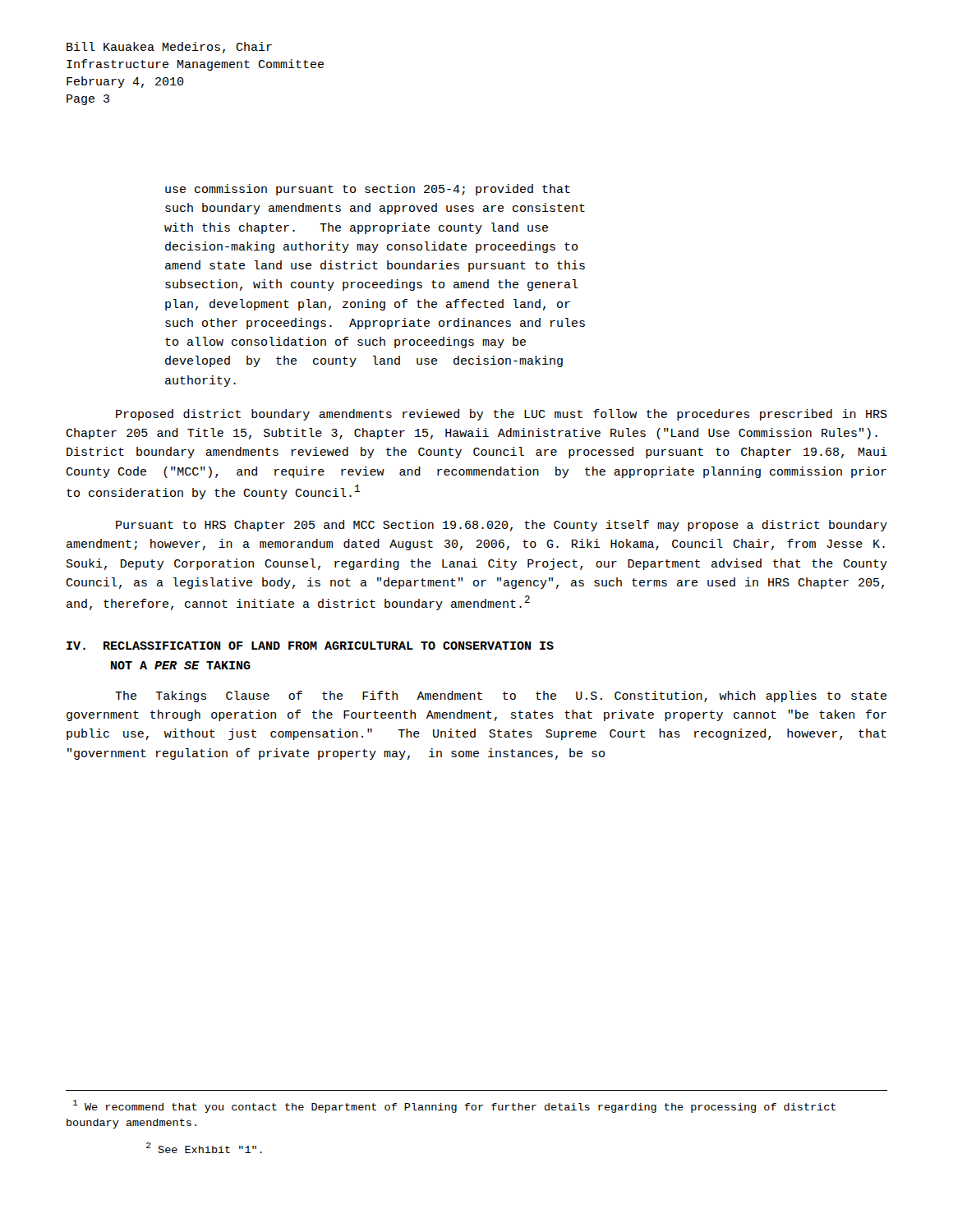The width and height of the screenshot is (953, 1232).
Task: Locate the region starting "1 We recommend that"
Action: [x=451, y=1114]
